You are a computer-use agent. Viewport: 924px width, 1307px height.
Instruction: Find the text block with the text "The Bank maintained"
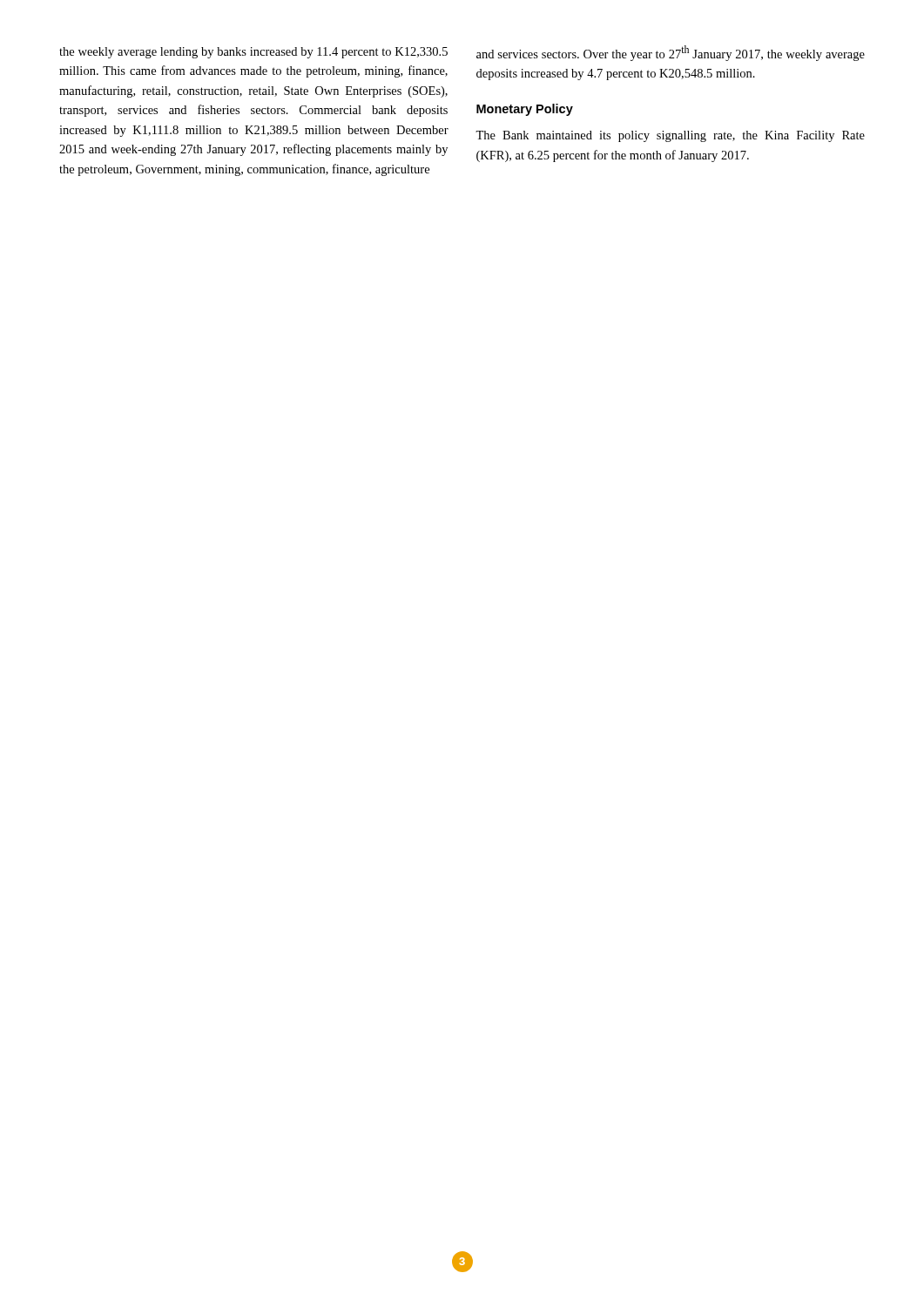coord(670,145)
